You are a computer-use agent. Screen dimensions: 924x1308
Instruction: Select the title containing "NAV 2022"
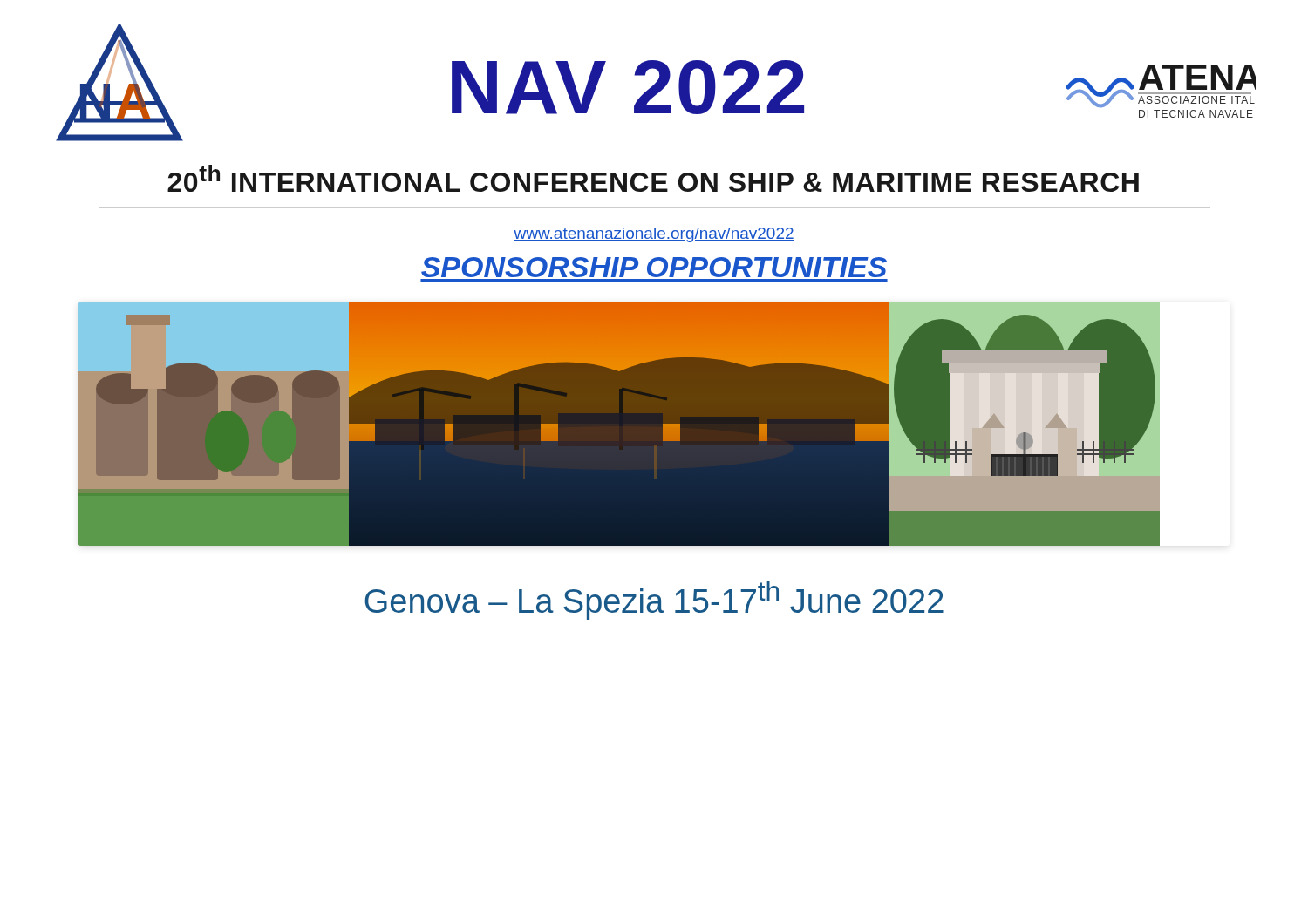(x=628, y=87)
